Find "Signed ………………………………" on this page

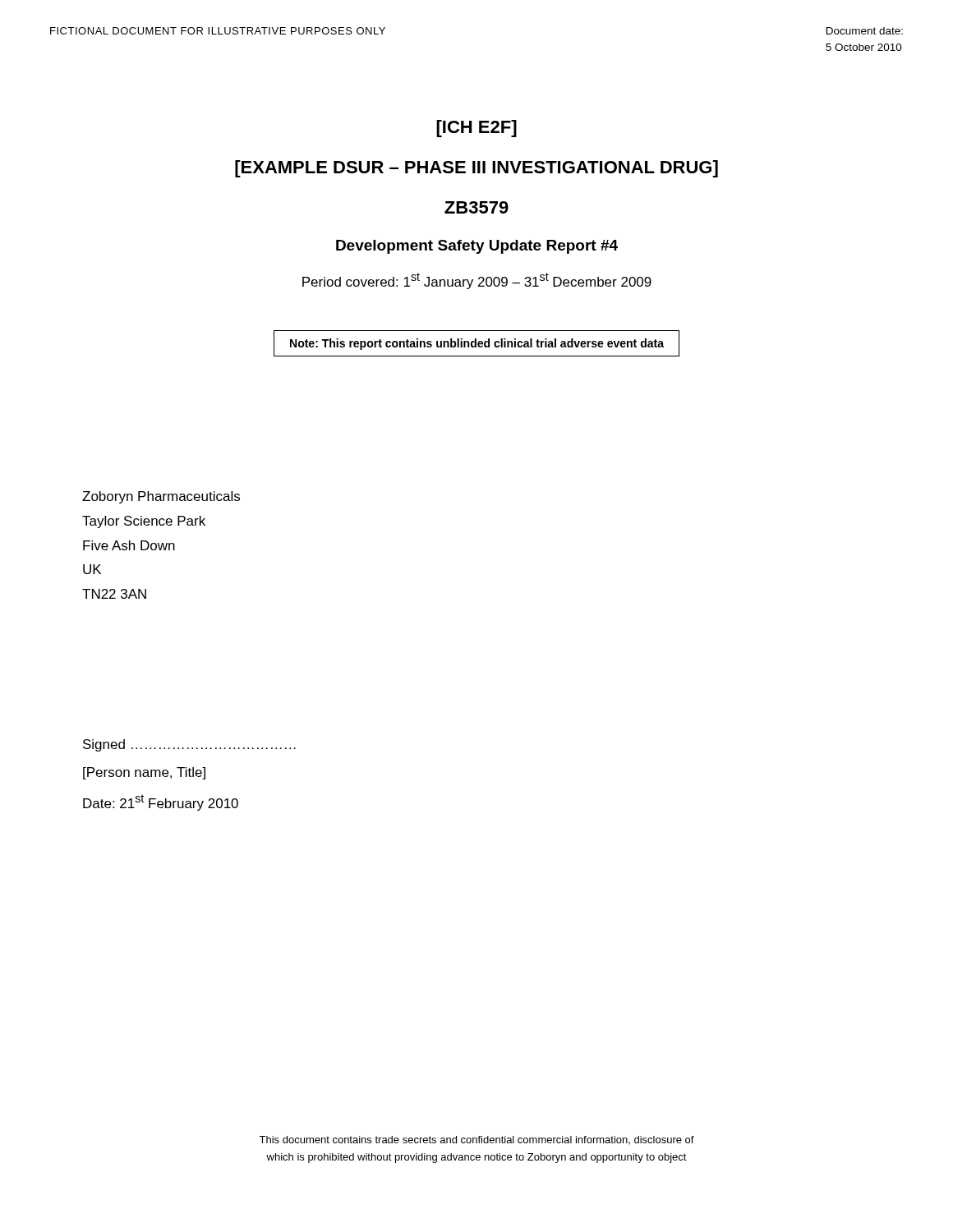click(190, 745)
